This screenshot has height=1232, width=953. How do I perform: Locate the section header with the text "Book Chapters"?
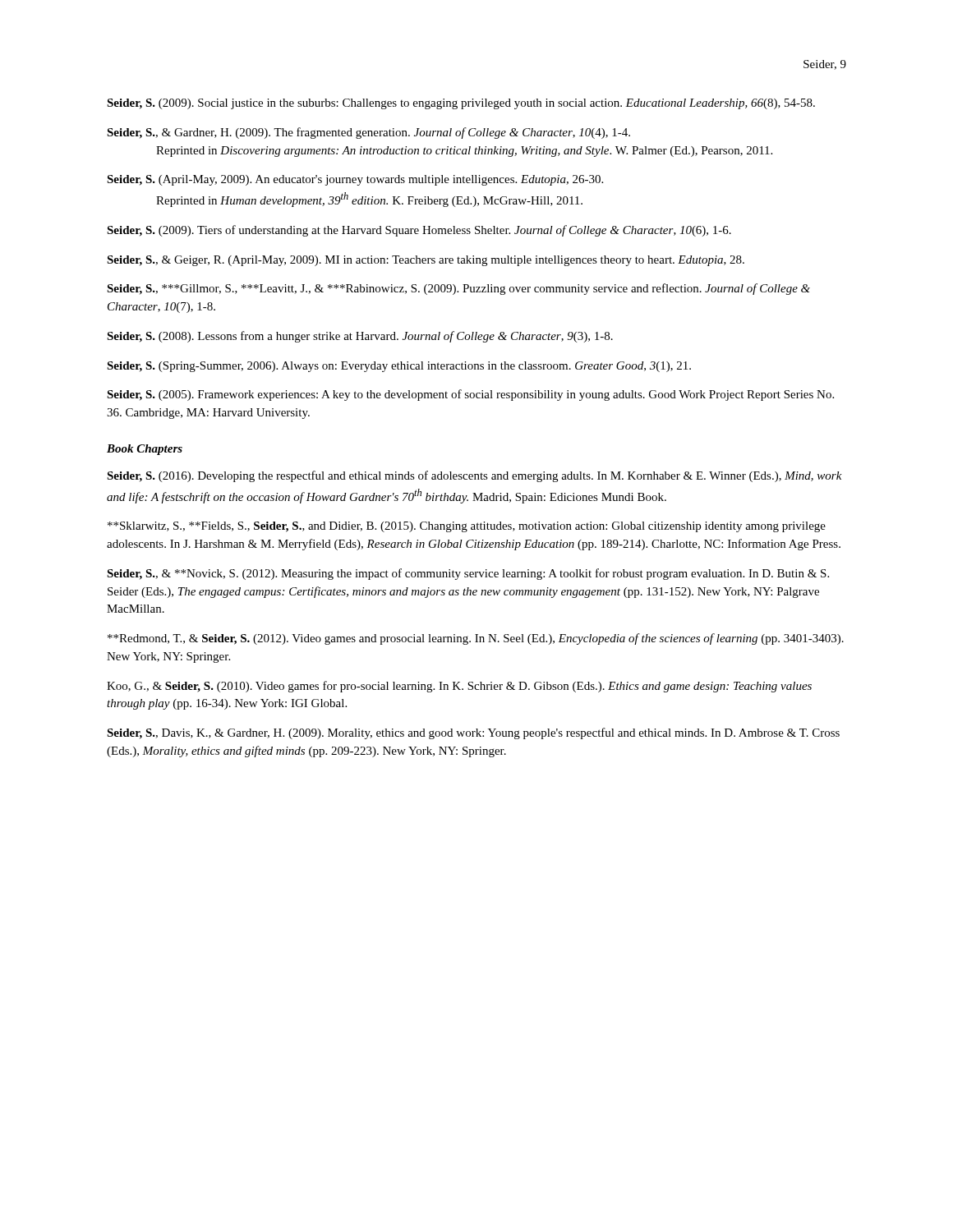coord(145,448)
